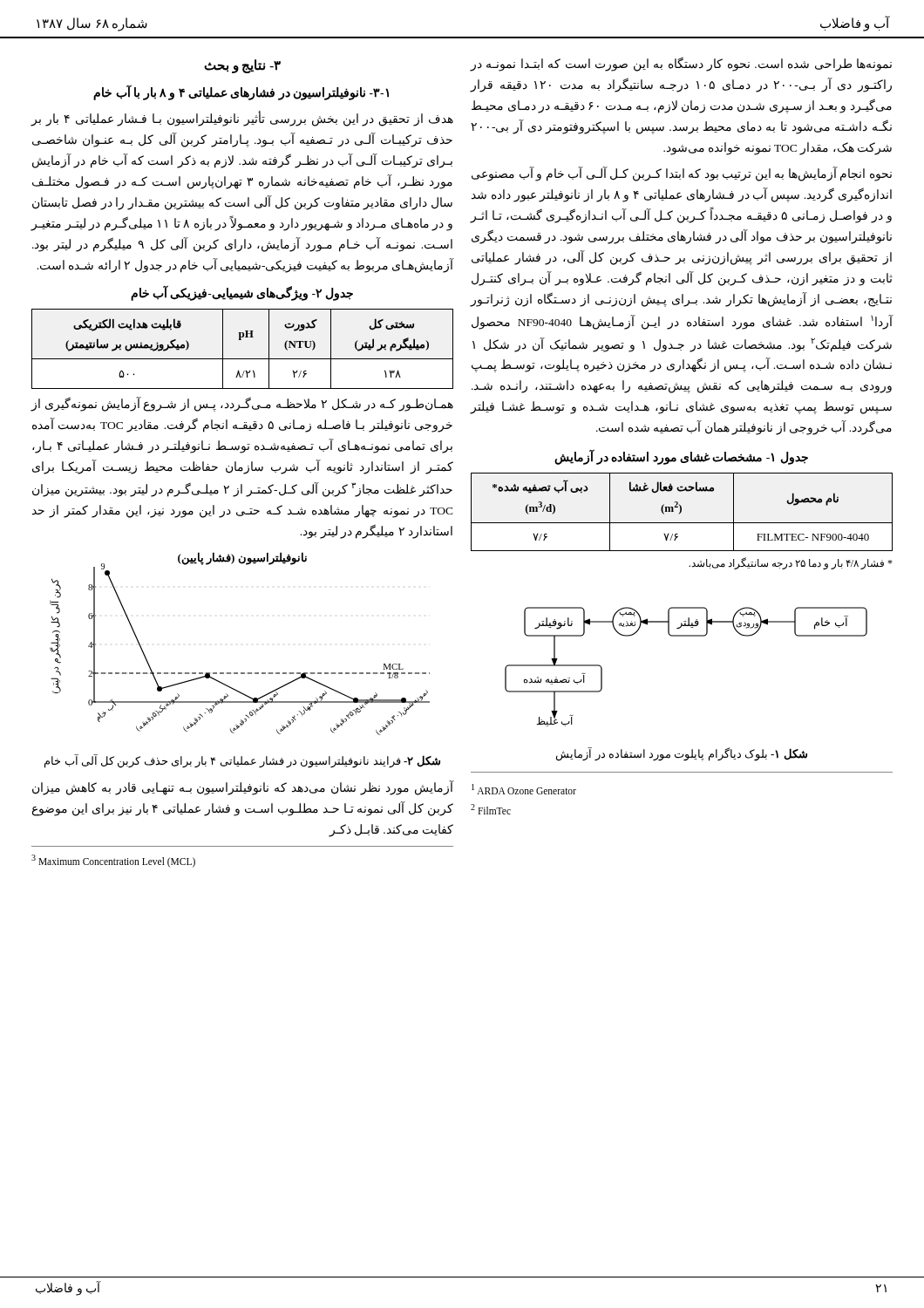924x1308 pixels.
Task: Navigate to the block starting "جدول ۲- ویژگی‌های شیمیایی-فیزیکی آب خام"
Action: point(242,293)
